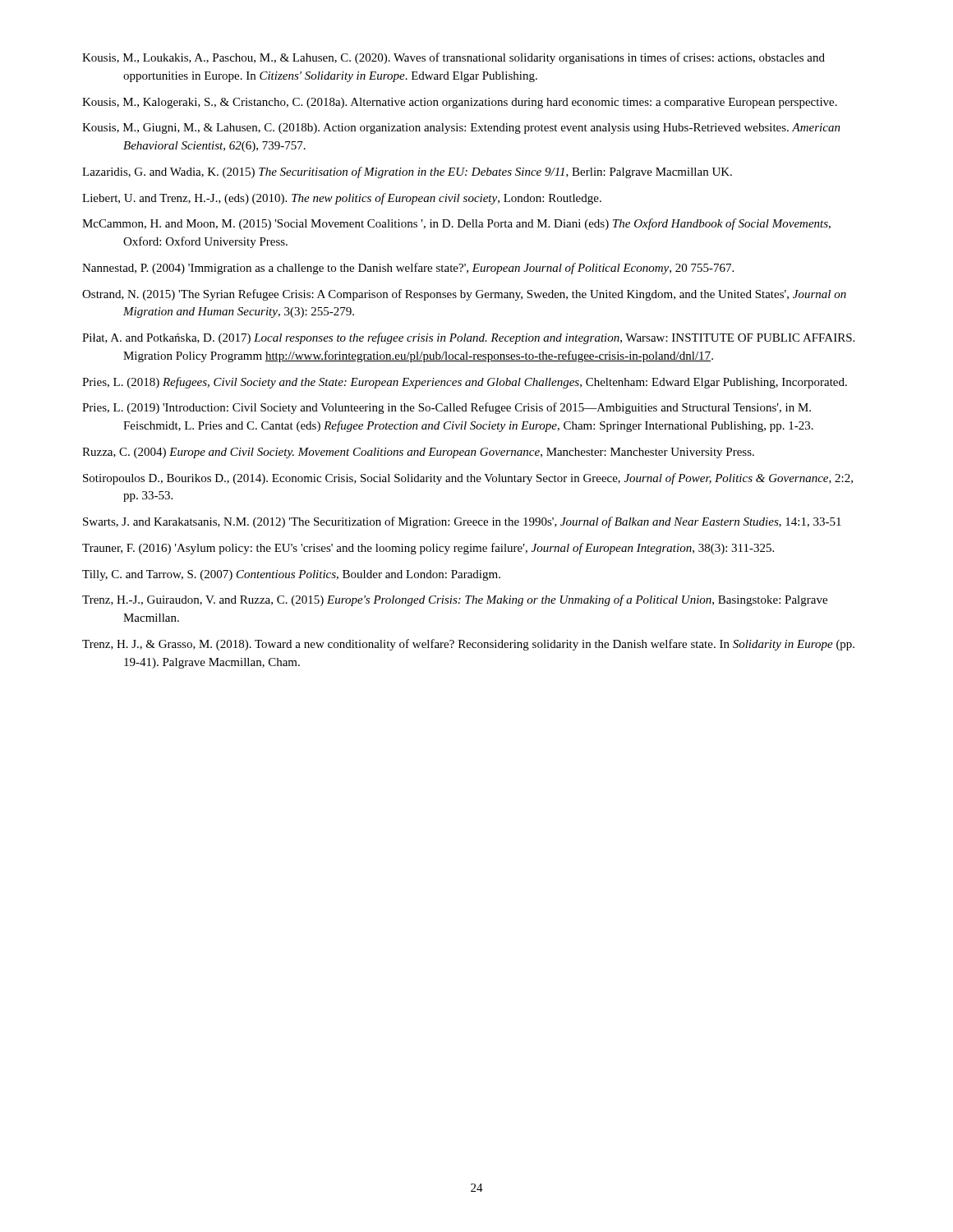Click on the list item that reads "Kousis, M., Loukakis, A., Paschou, M., & Lahusen,"
The height and width of the screenshot is (1232, 953).
(x=453, y=66)
